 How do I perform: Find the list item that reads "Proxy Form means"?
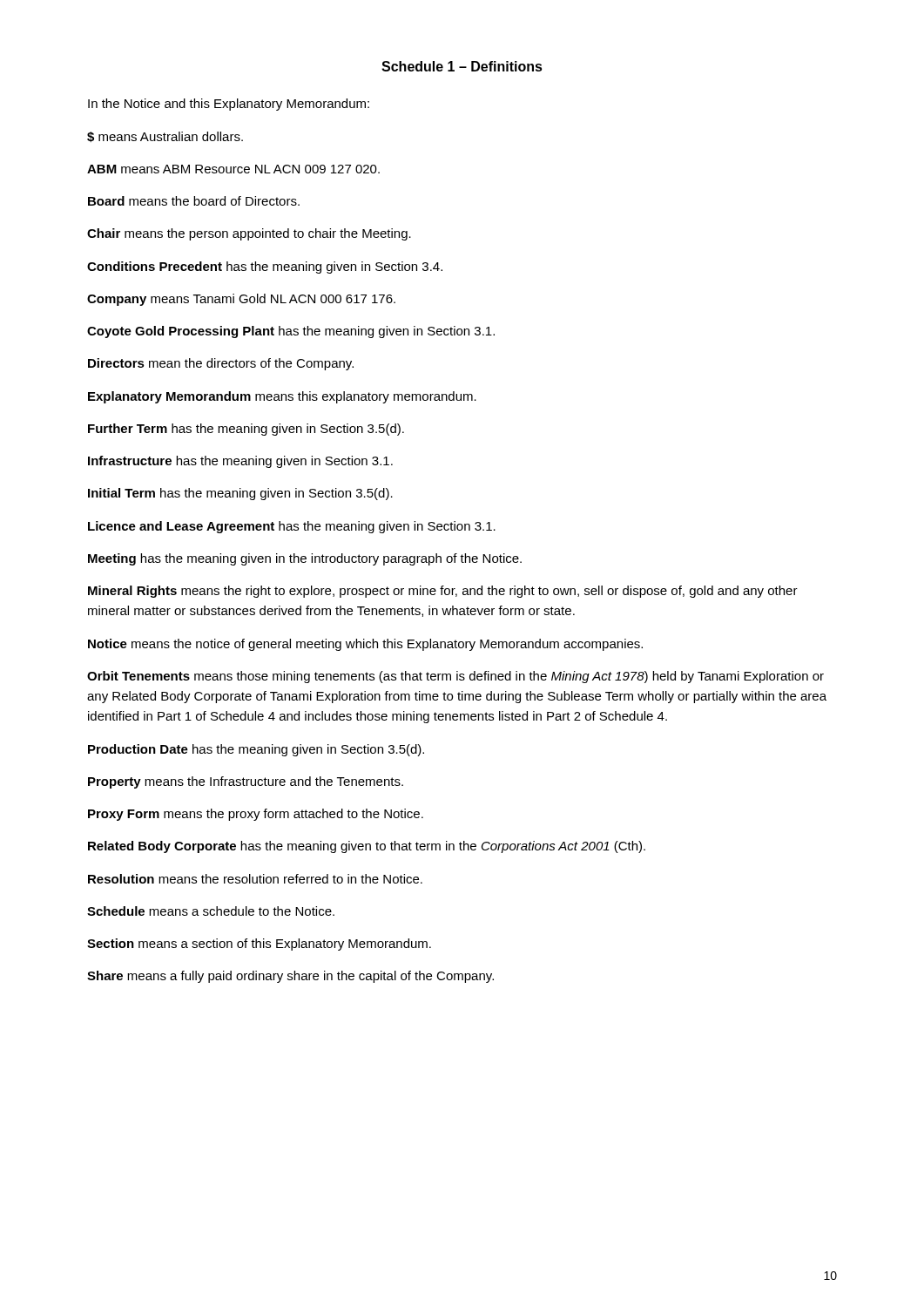(x=256, y=813)
